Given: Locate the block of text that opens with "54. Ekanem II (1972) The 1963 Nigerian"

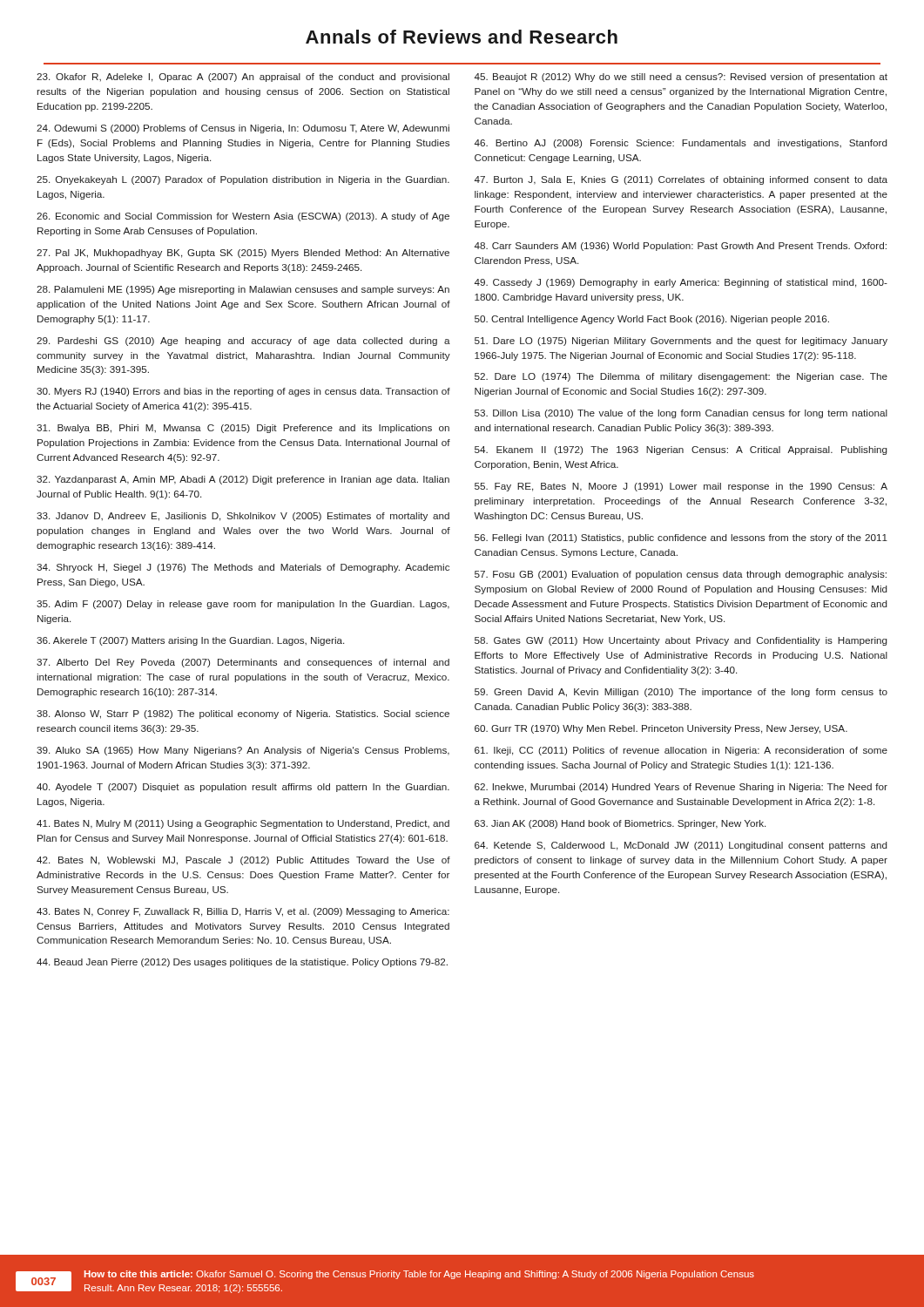Looking at the screenshot, I should (681, 457).
